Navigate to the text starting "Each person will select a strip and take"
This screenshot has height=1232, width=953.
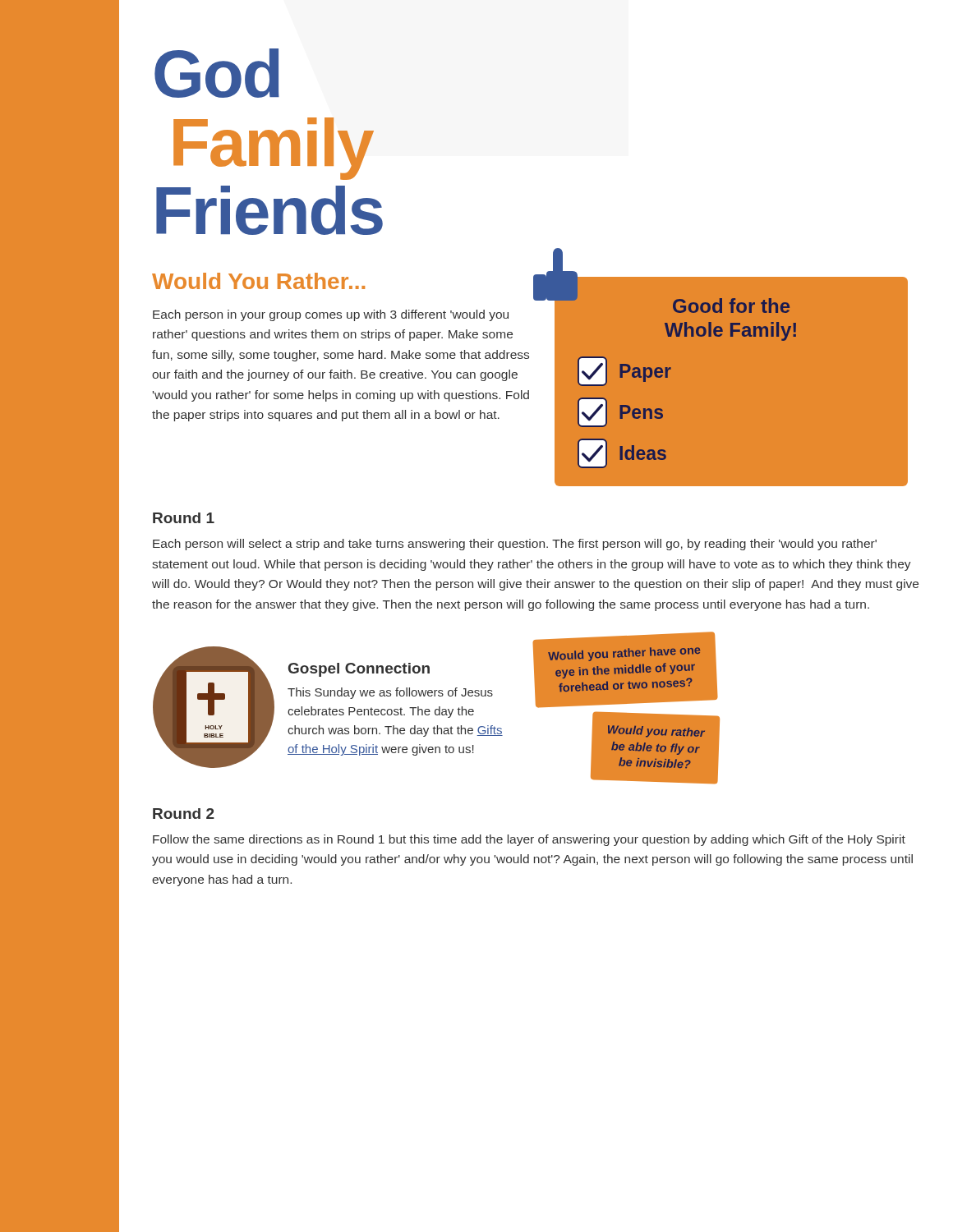point(536,574)
